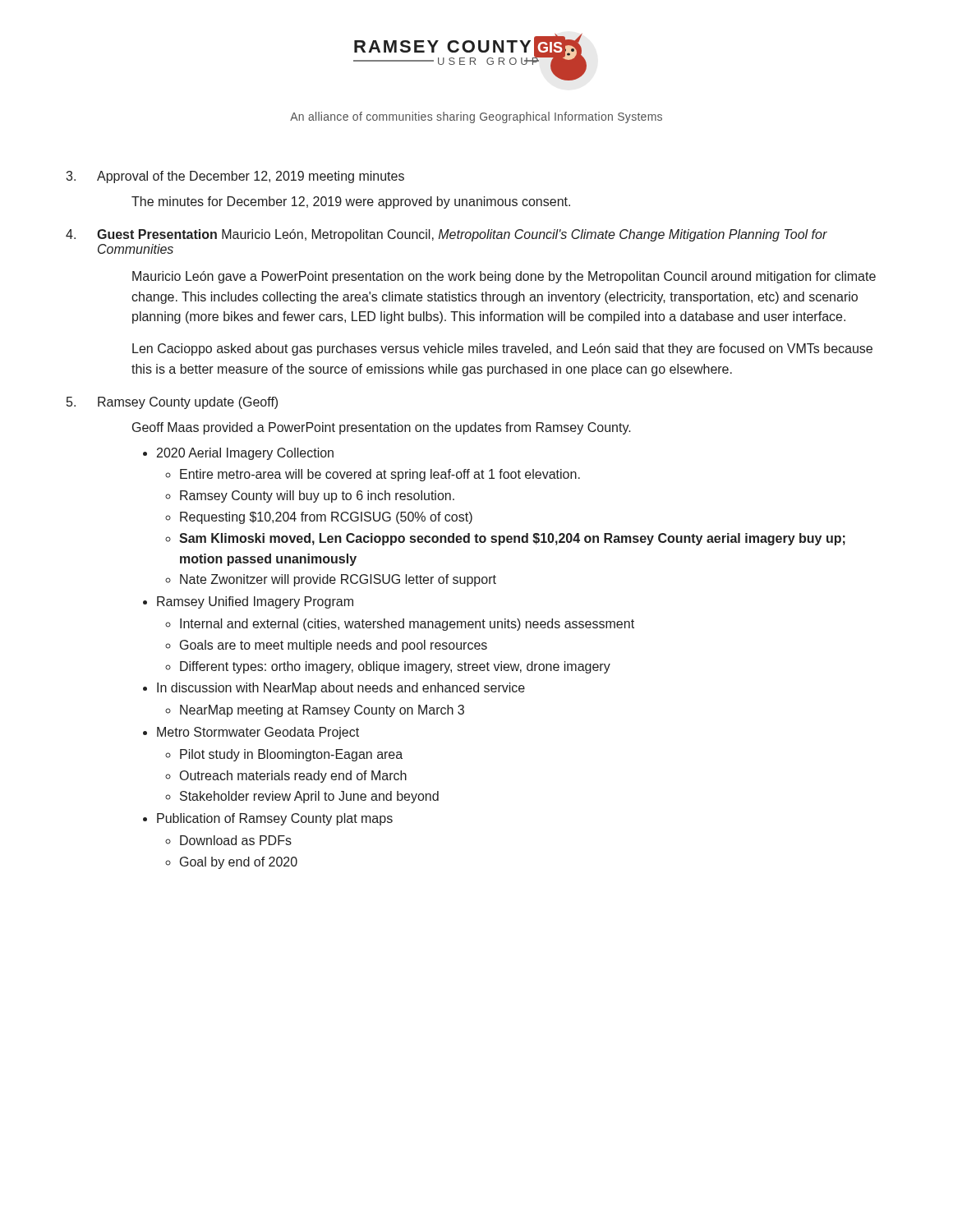Point to the region starting "Goal by end"
The width and height of the screenshot is (953, 1232).
click(x=238, y=862)
